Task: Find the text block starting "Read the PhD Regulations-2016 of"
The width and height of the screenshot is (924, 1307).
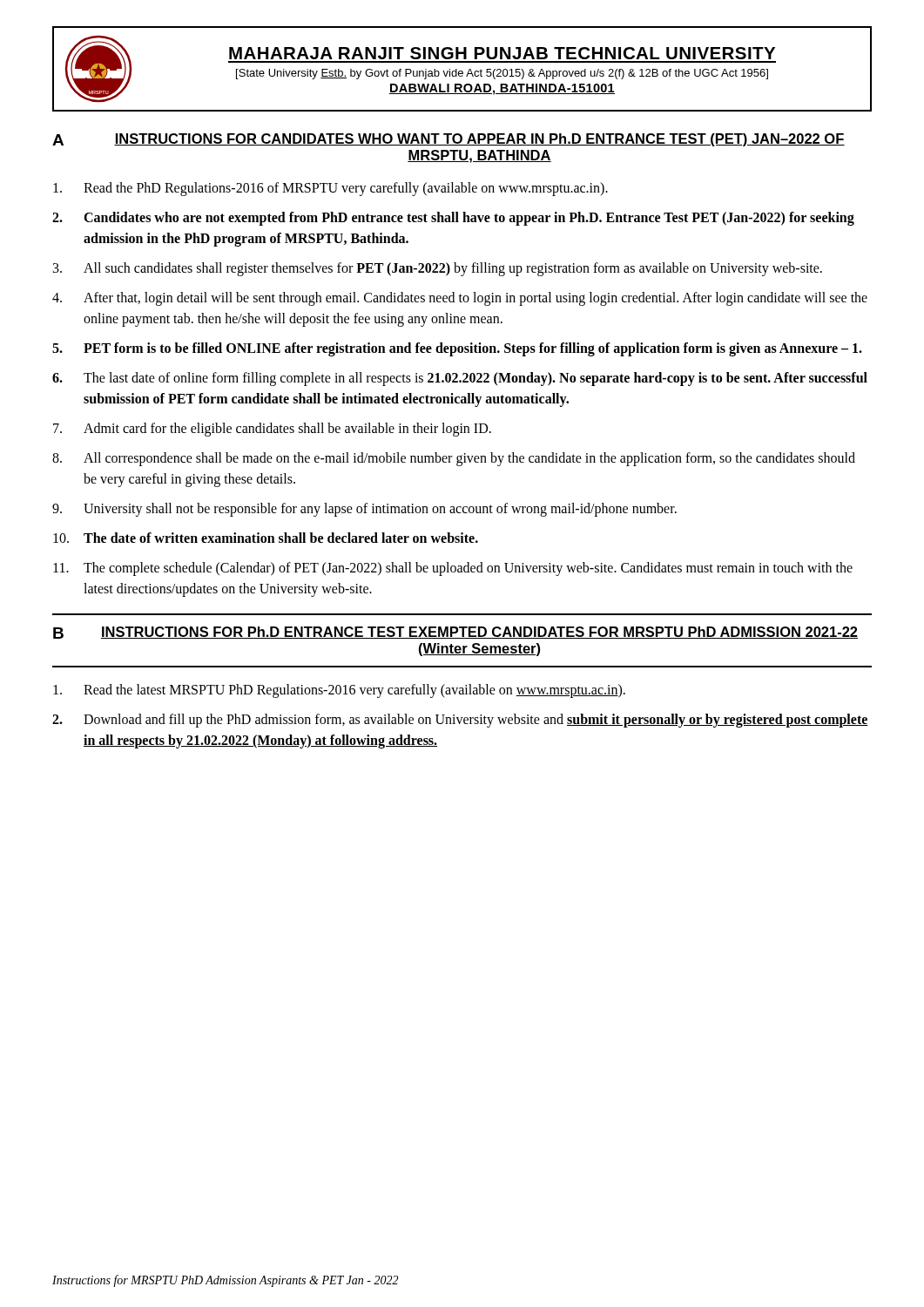Action: click(x=330, y=188)
